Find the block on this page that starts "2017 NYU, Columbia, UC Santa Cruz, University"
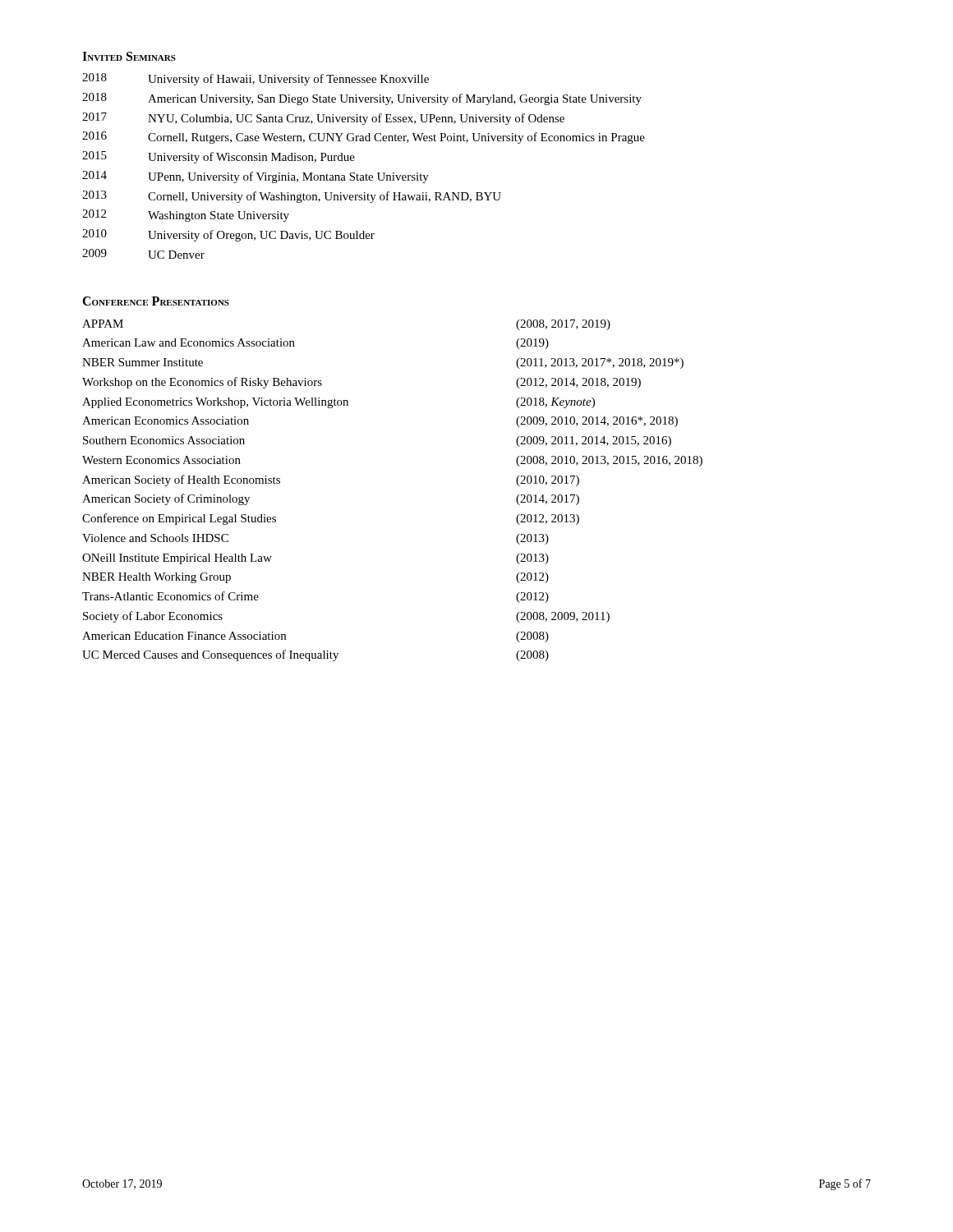 click(476, 119)
